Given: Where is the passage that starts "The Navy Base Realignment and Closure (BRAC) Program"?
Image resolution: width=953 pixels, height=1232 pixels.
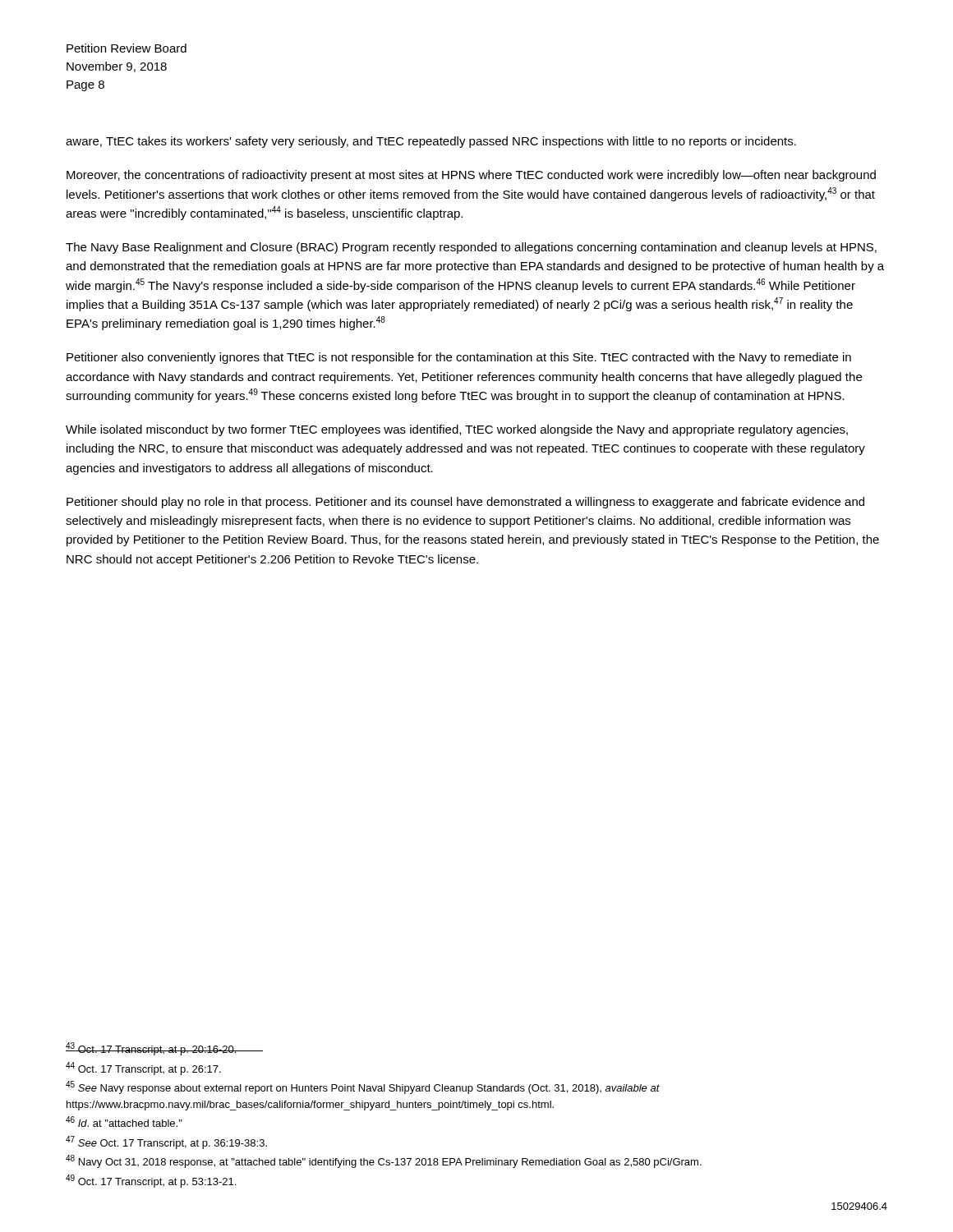Looking at the screenshot, I should tap(475, 285).
